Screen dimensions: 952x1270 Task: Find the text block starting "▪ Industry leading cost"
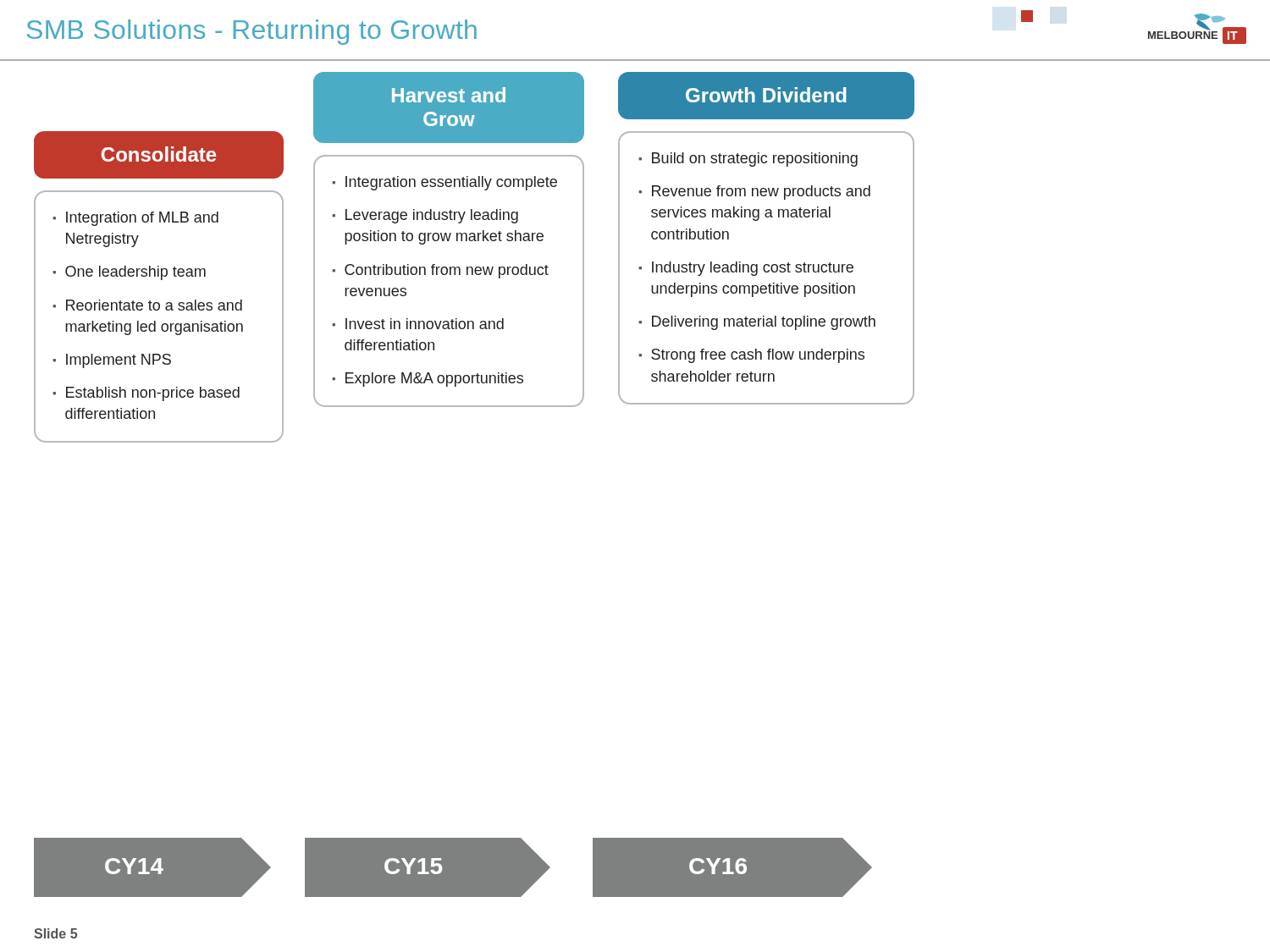(x=766, y=278)
